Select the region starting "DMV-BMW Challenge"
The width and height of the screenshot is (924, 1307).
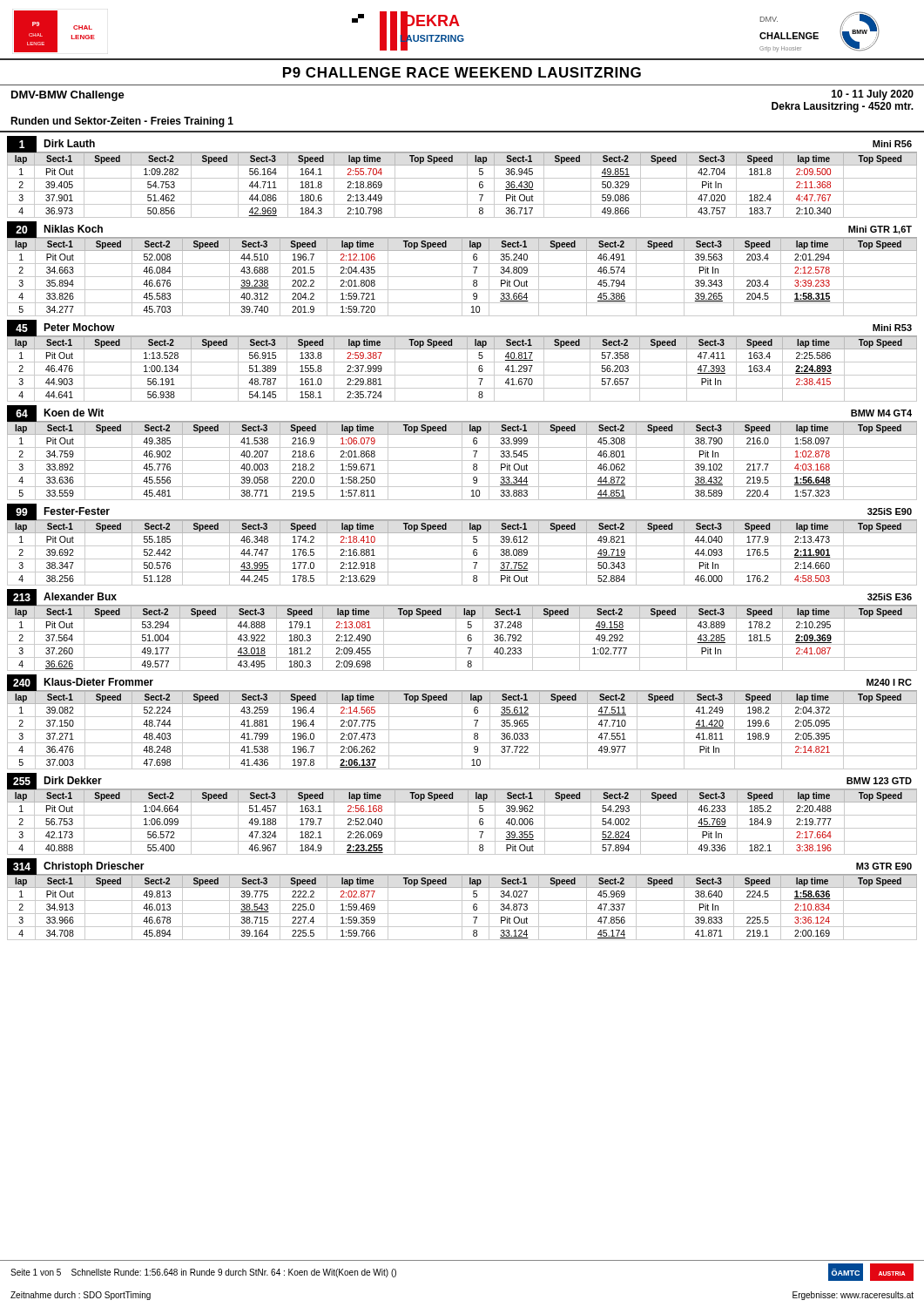click(x=67, y=94)
